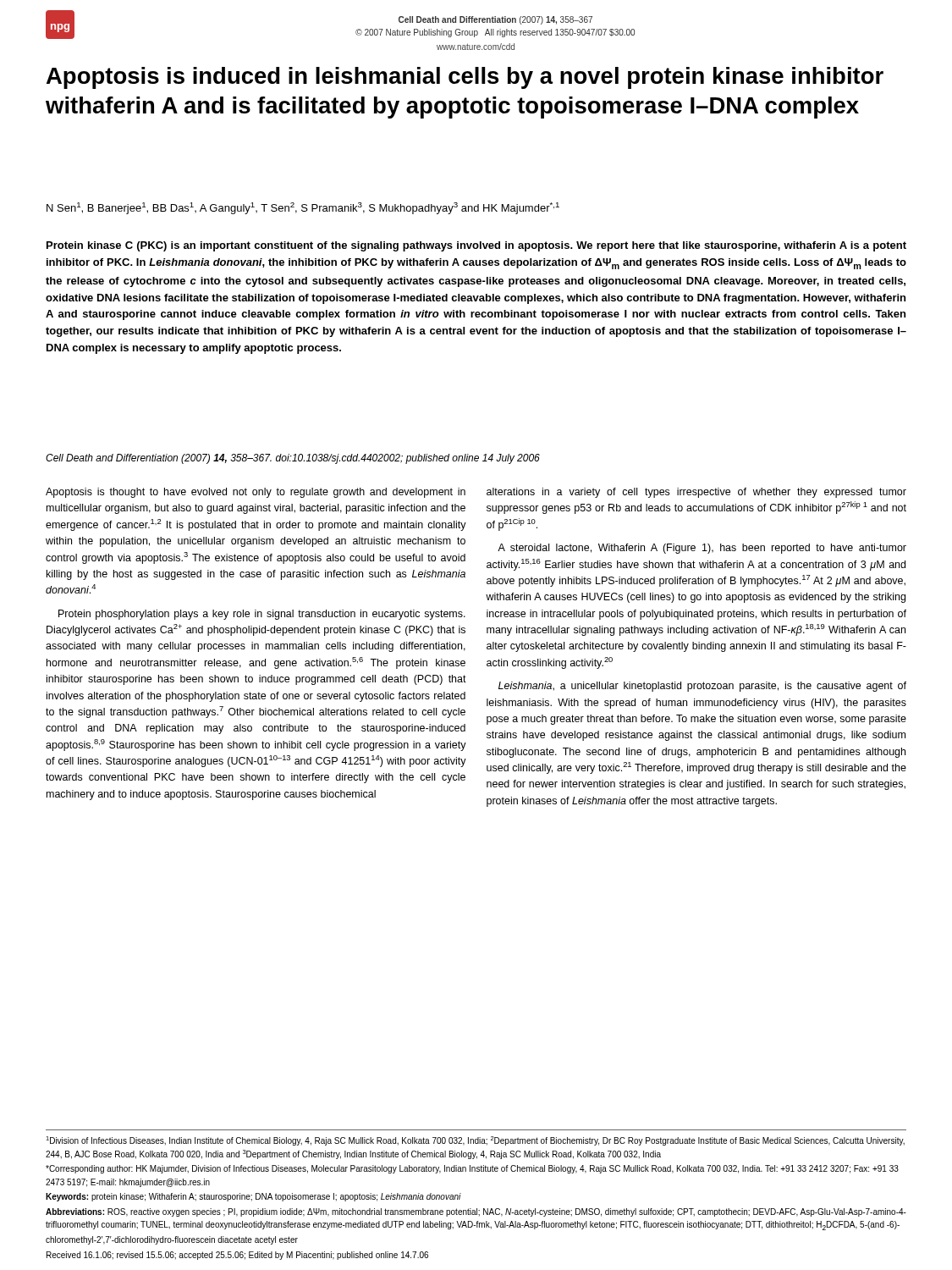
Task: Find the block starting "1Division of Infectious"
Action: [x=475, y=1147]
